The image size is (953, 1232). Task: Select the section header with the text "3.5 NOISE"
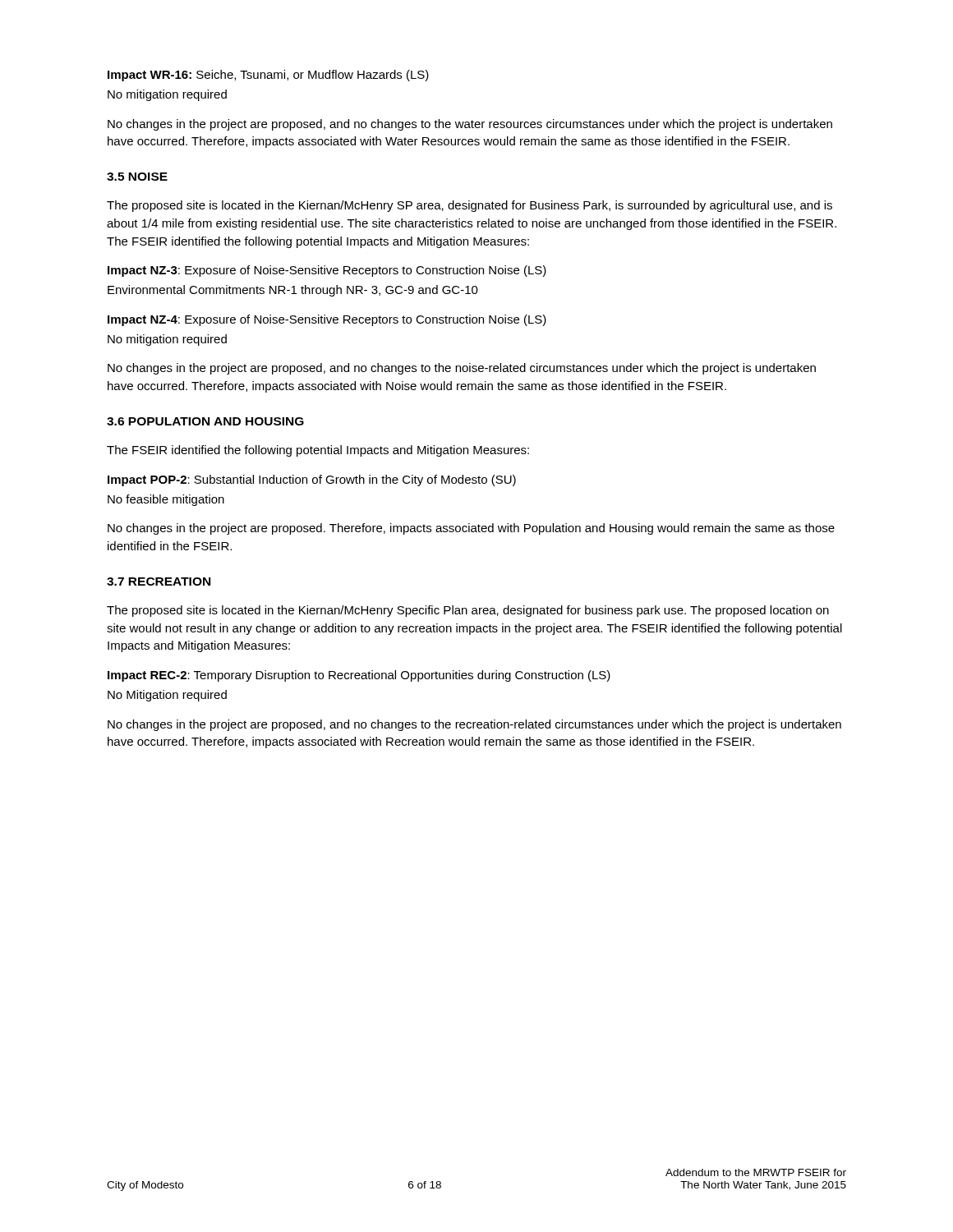[137, 176]
